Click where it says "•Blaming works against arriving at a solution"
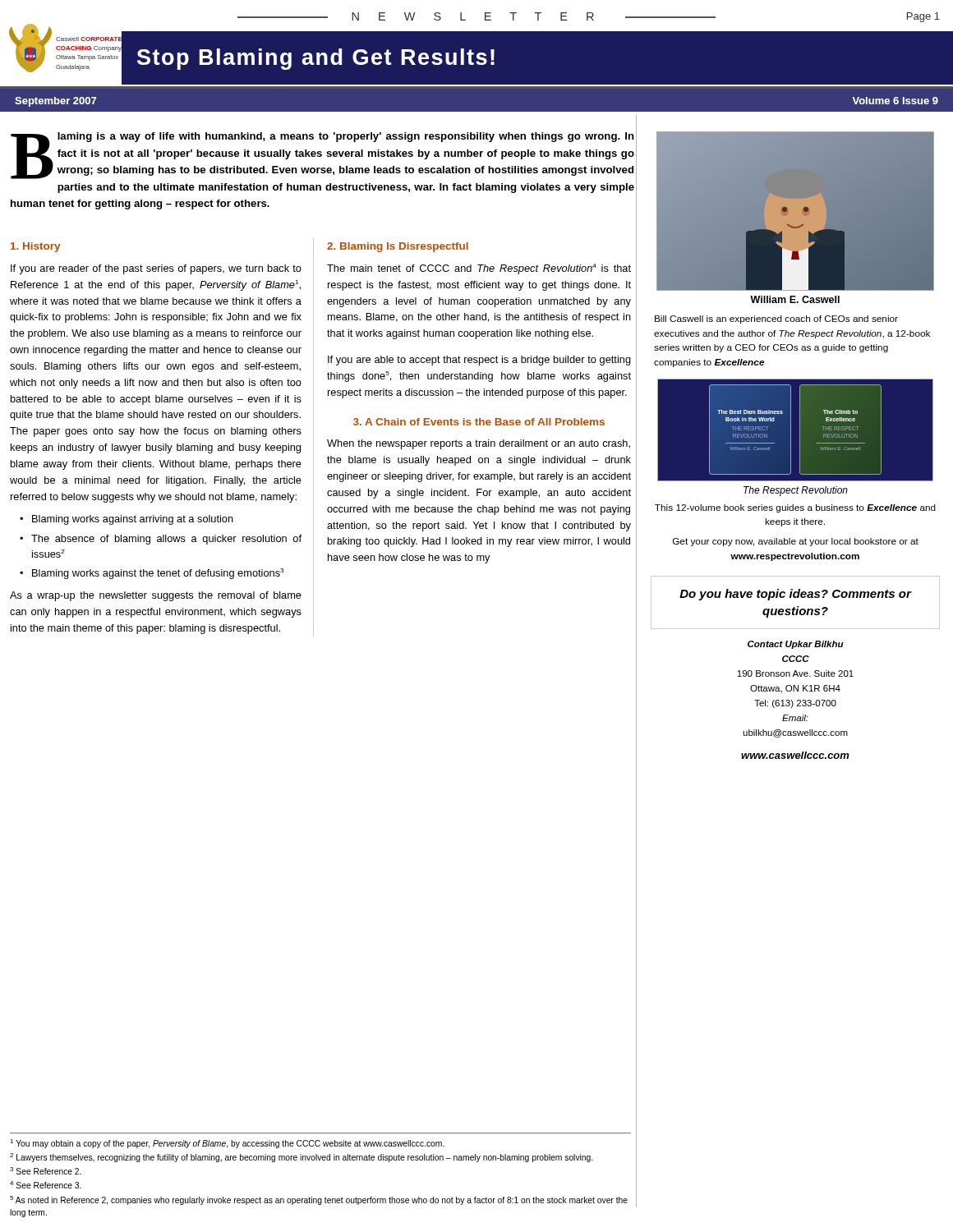This screenshot has height=1232, width=953. point(127,519)
